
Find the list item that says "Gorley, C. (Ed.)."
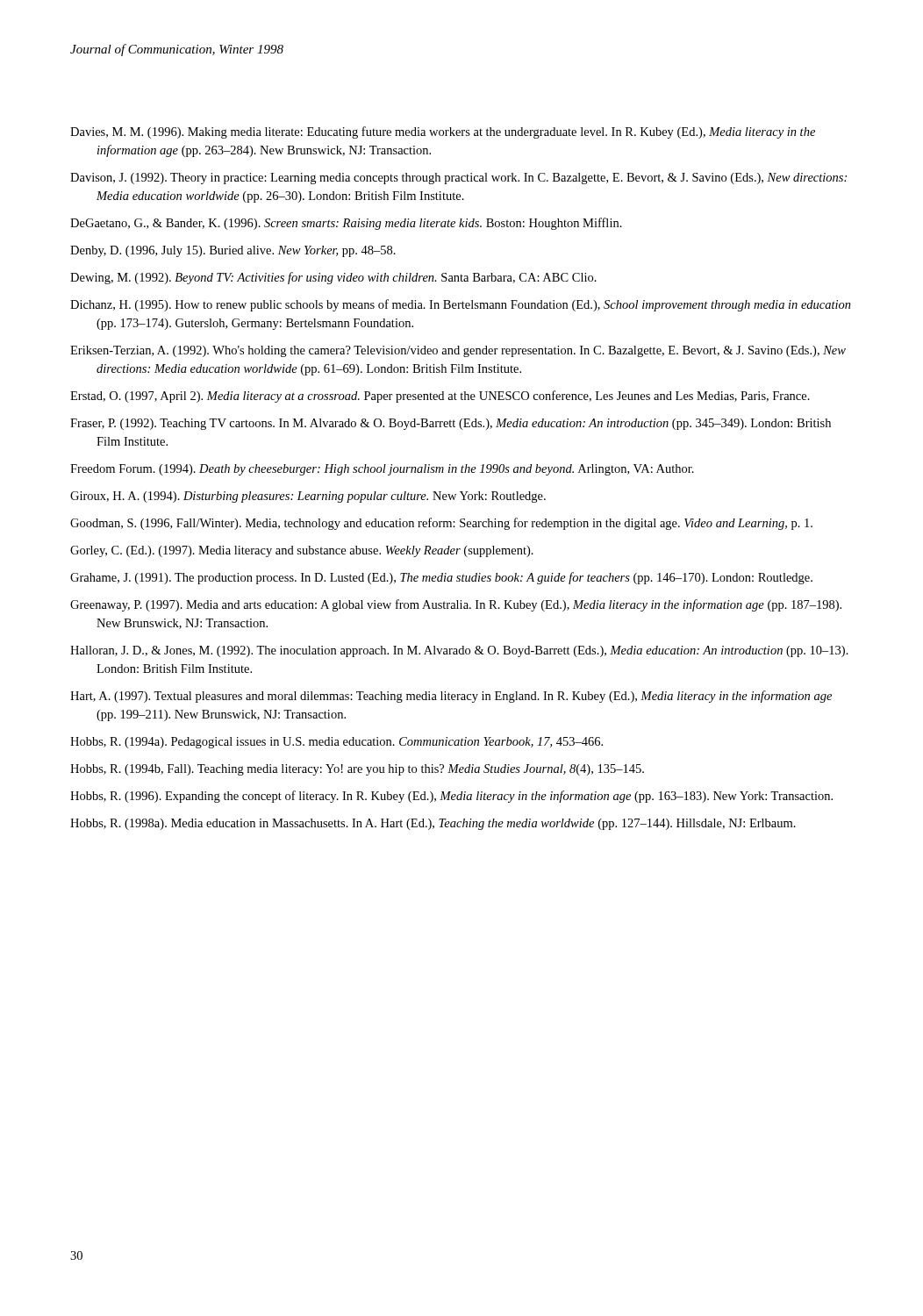(302, 550)
